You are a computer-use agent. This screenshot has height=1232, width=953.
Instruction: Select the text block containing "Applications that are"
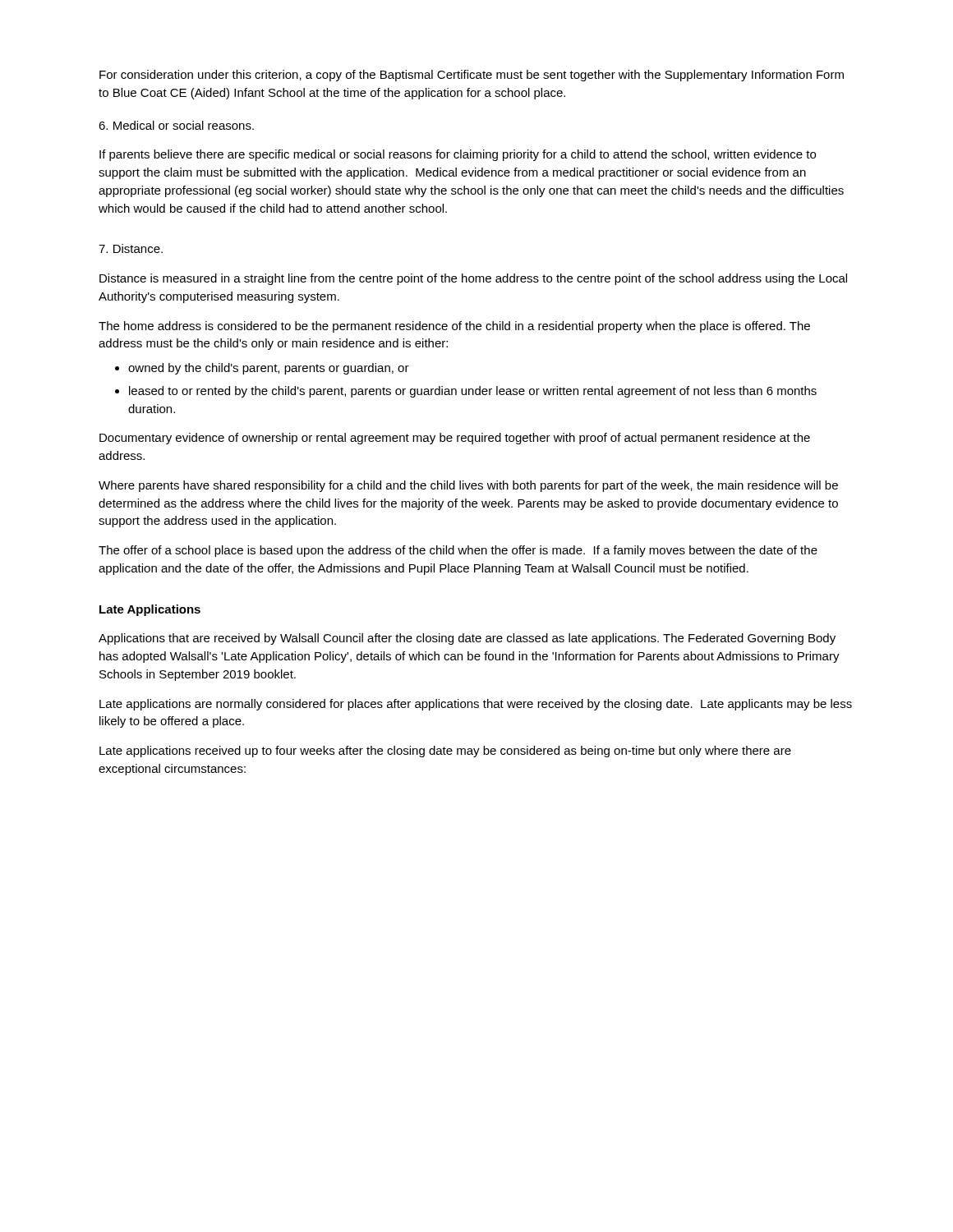pos(469,656)
